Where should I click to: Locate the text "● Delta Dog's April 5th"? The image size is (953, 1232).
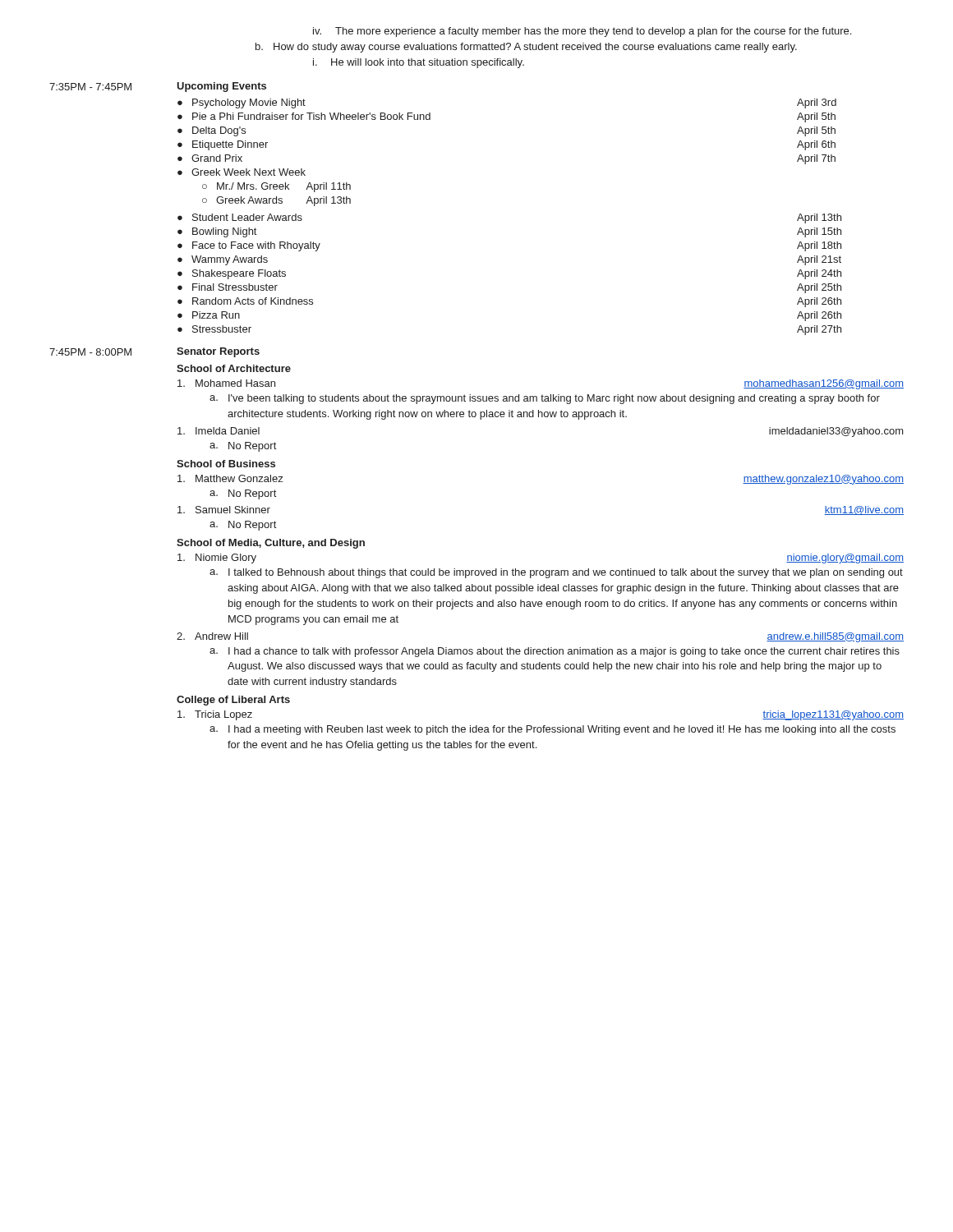[x=211, y=132]
